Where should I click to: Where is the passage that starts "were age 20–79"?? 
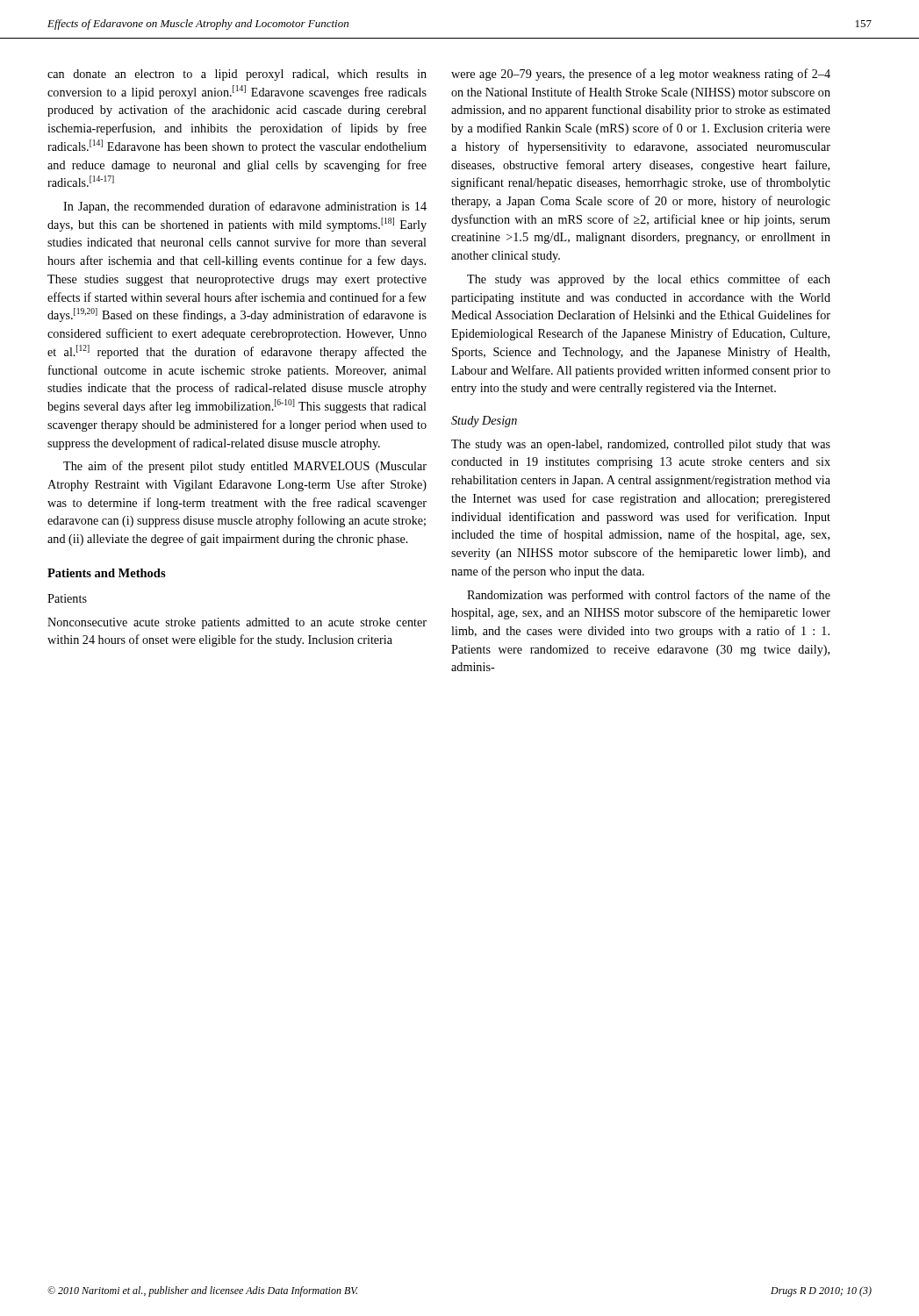pyautogui.click(x=641, y=231)
